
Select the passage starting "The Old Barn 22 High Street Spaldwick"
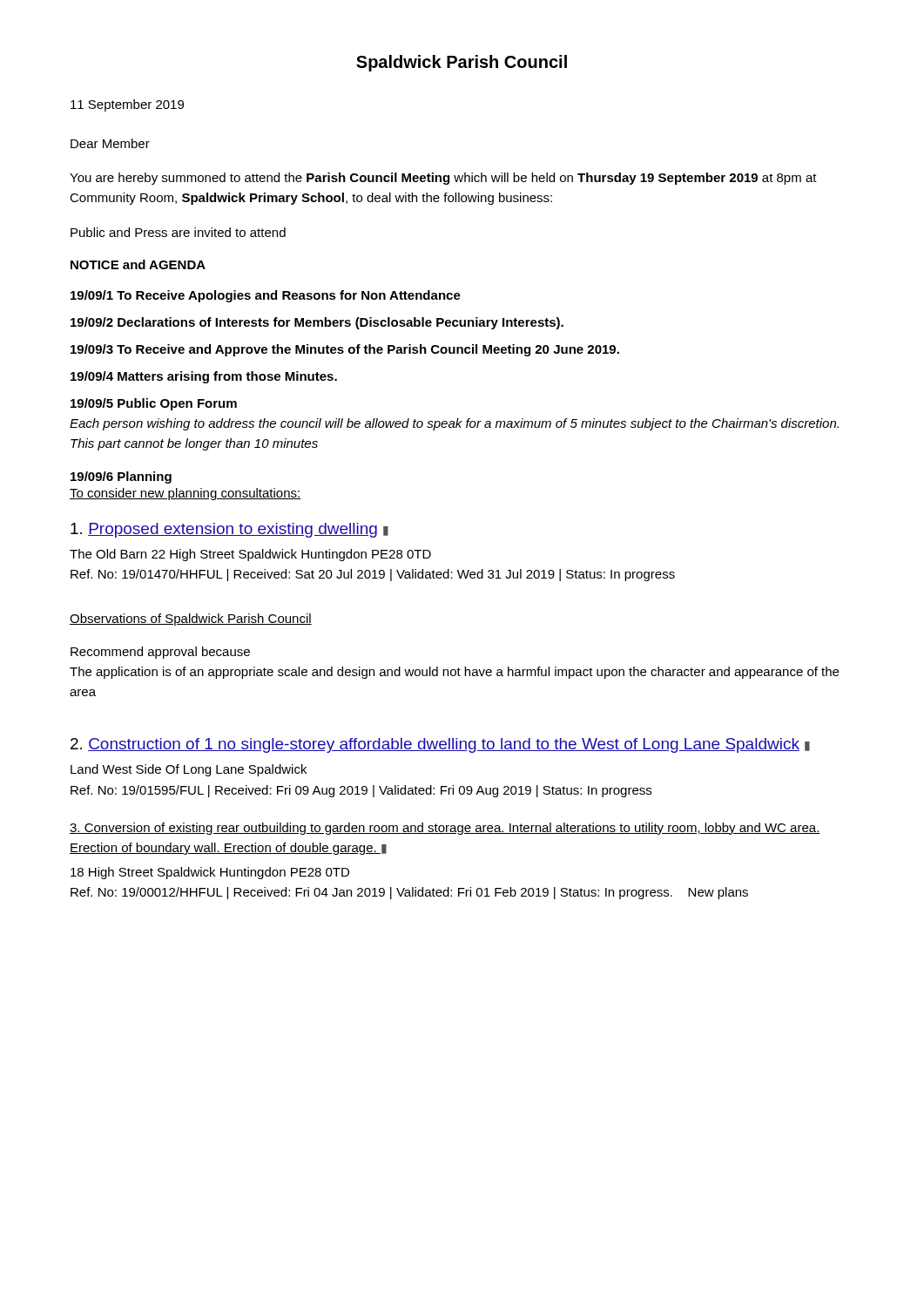pyautogui.click(x=372, y=564)
